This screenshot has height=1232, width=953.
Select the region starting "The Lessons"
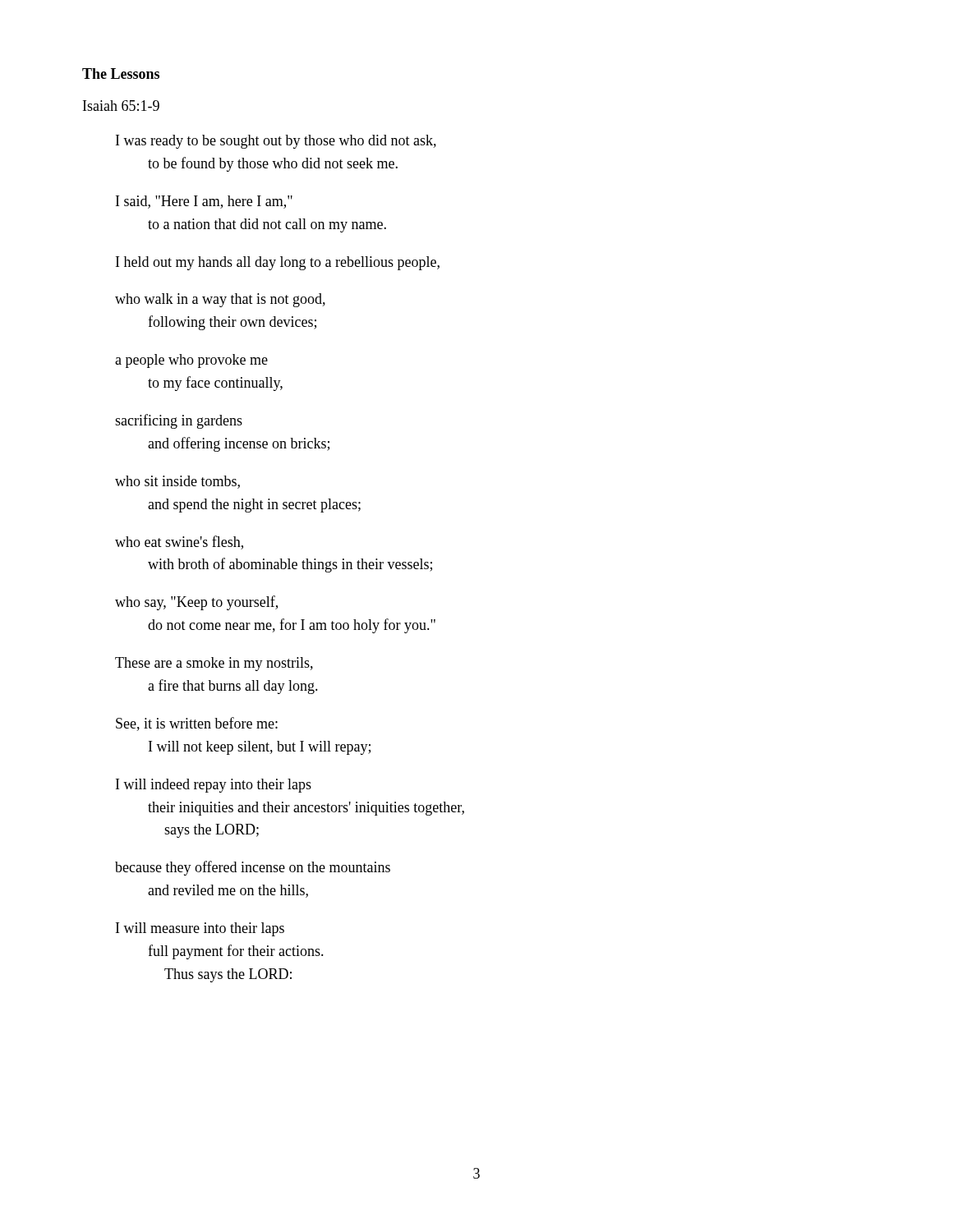point(121,74)
